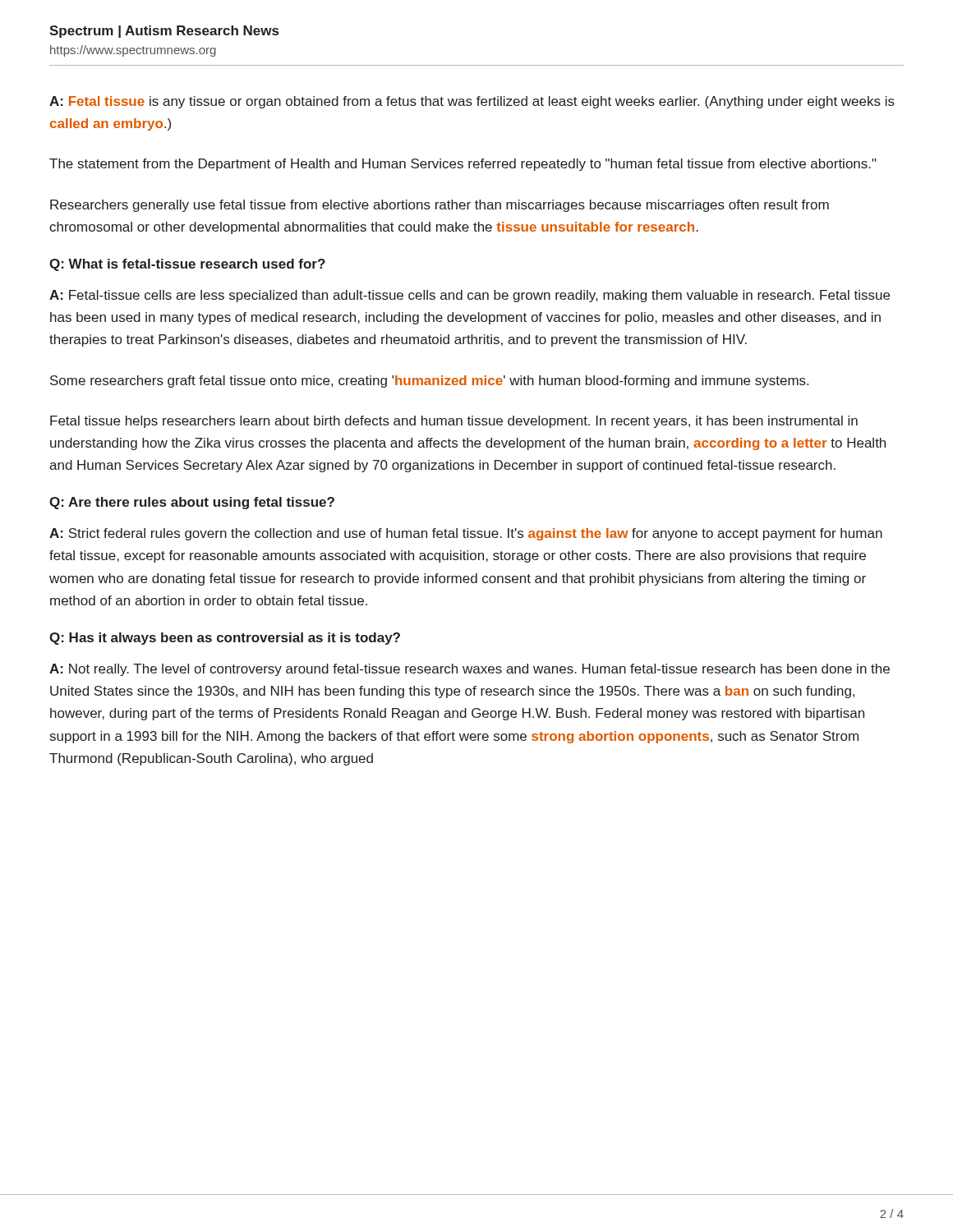Image resolution: width=953 pixels, height=1232 pixels.
Task: Click on the text block that reads "A: Fetal tissue is any tissue or organ"
Action: click(472, 113)
